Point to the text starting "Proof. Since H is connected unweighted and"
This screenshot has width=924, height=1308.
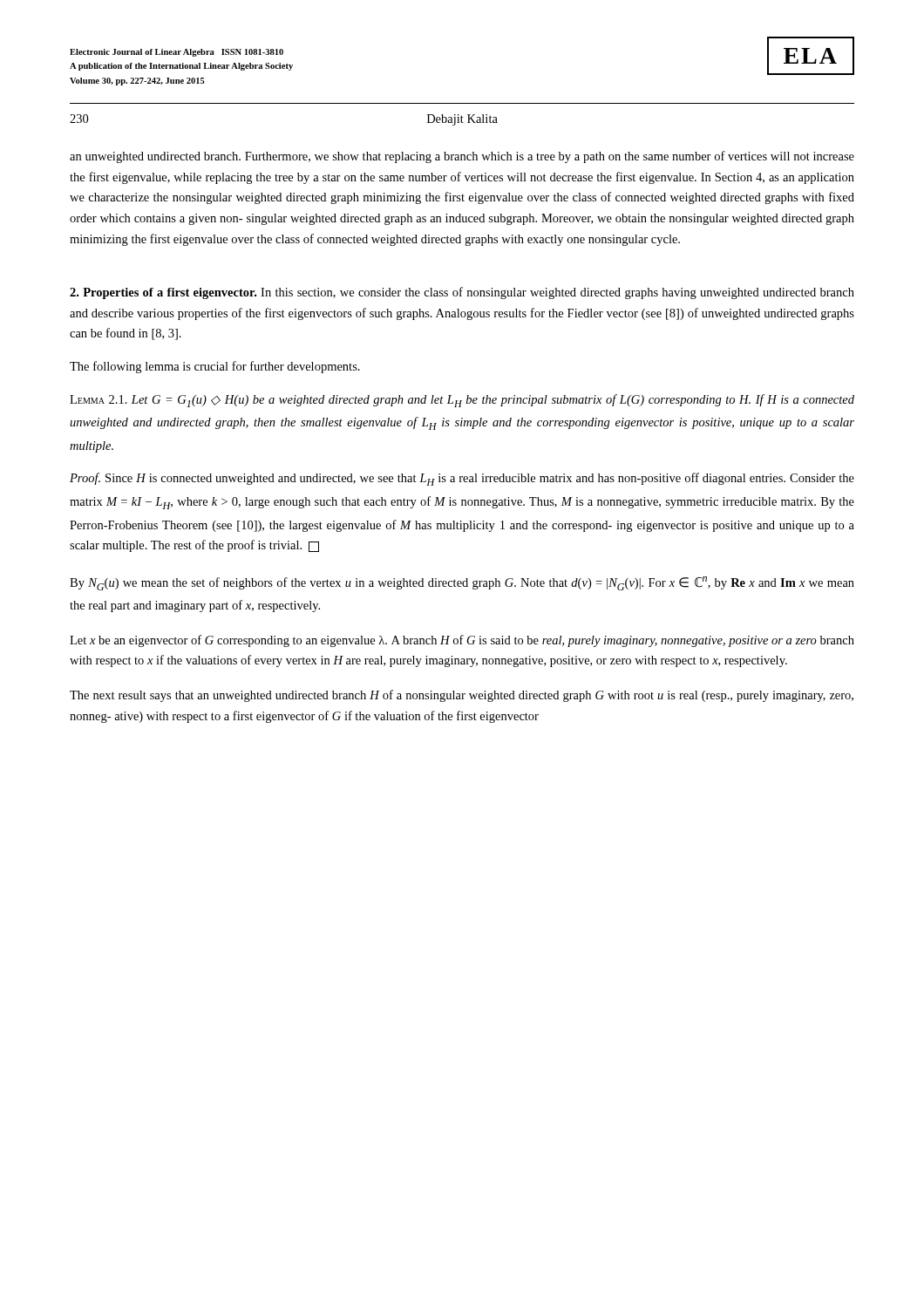click(x=462, y=512)
